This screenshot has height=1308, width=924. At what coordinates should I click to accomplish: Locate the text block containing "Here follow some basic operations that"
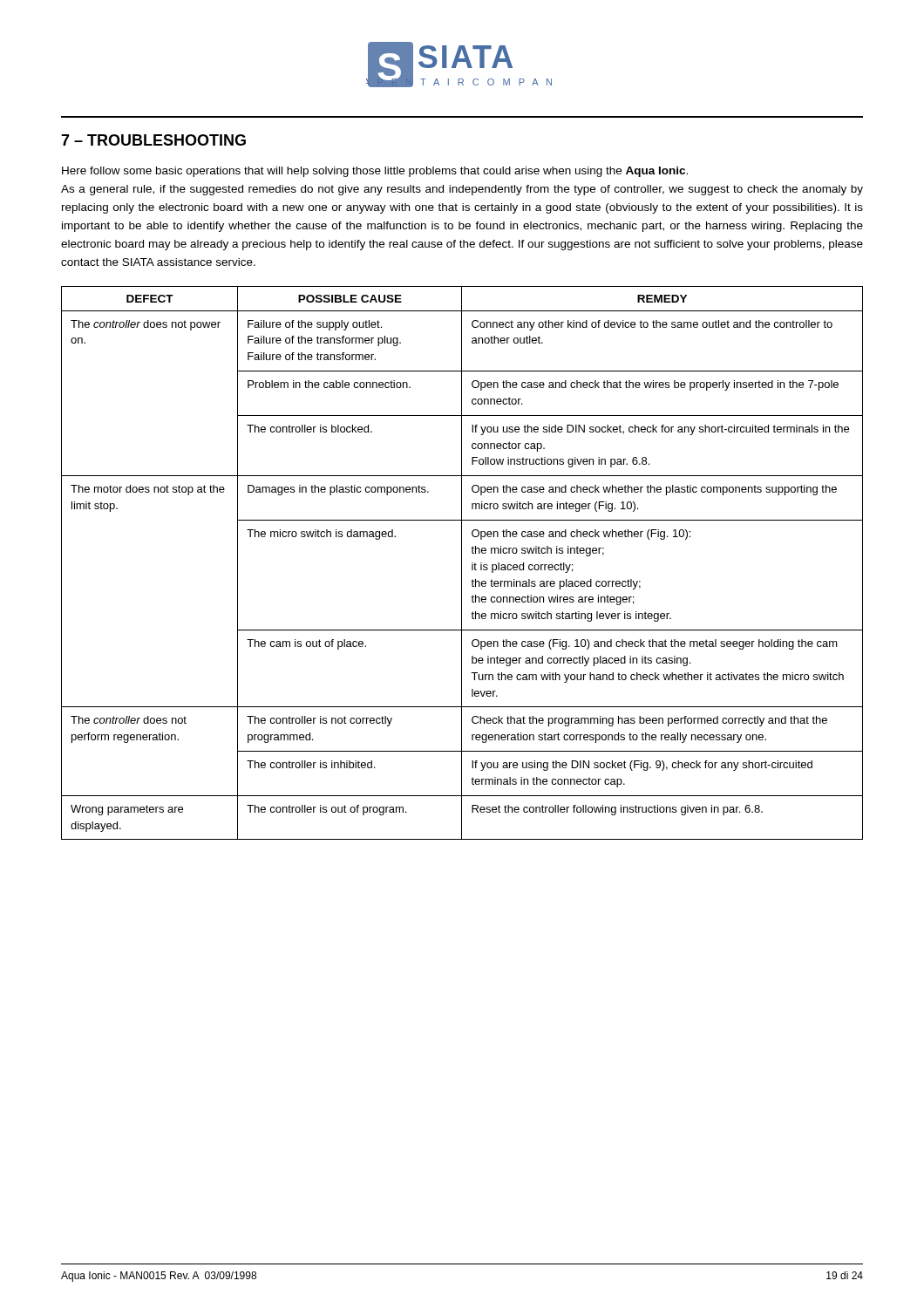462,216
